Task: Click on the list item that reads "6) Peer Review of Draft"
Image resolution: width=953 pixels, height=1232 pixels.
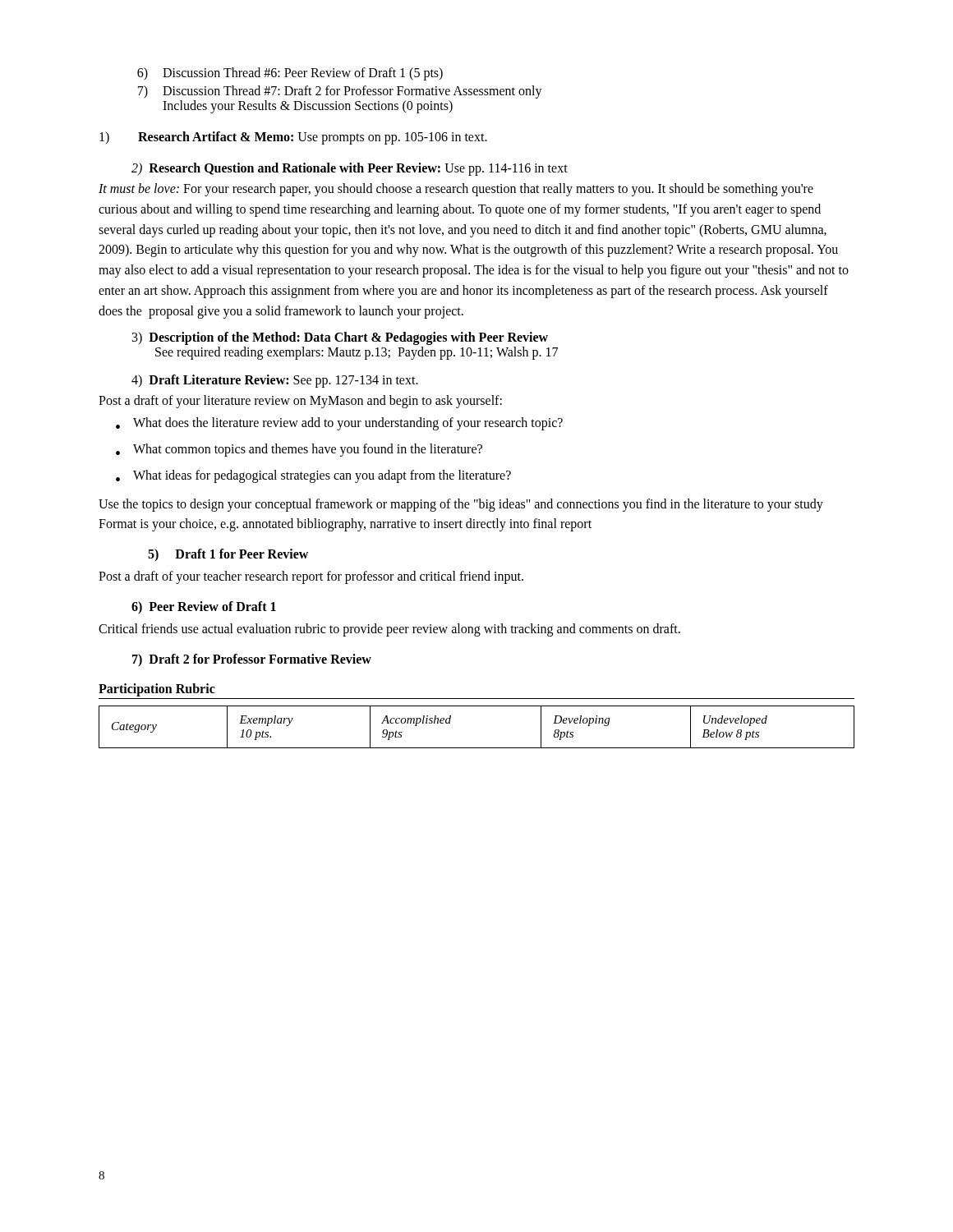Action: [204, 606]
